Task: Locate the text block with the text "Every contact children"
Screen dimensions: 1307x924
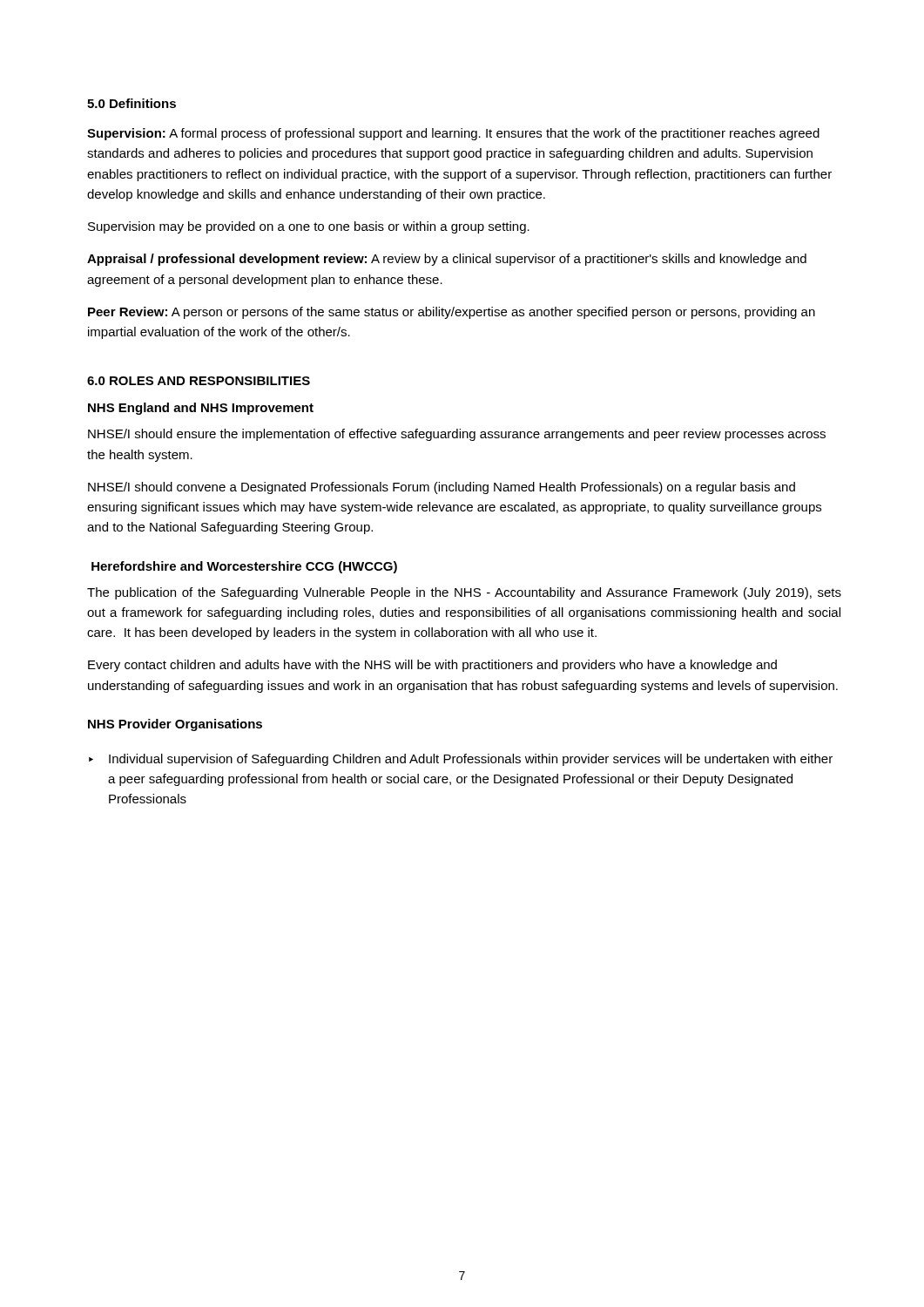Action: pos(463,675)
